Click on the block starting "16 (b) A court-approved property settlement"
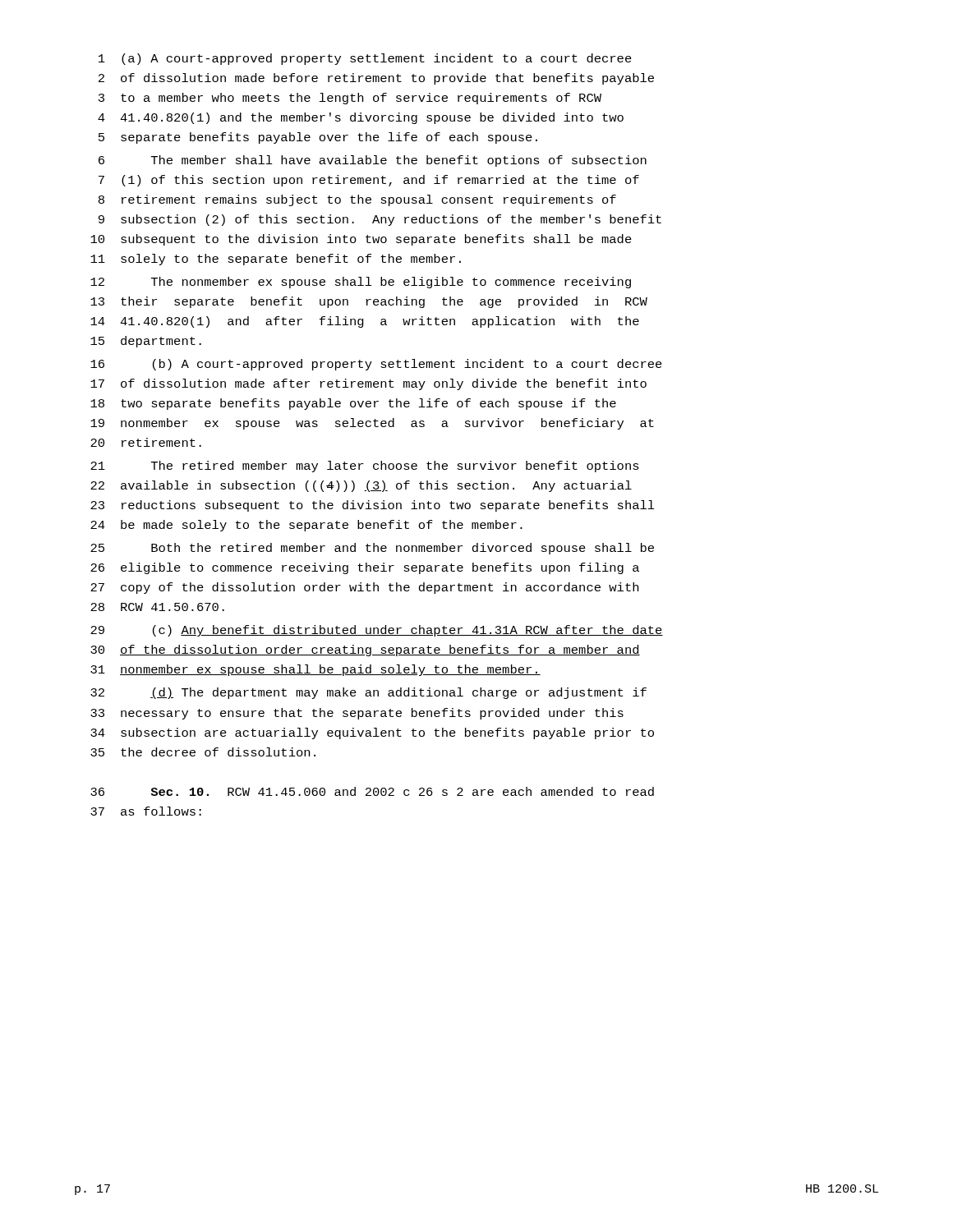The width and height of the screenshot is (953, 1232). 476,404
